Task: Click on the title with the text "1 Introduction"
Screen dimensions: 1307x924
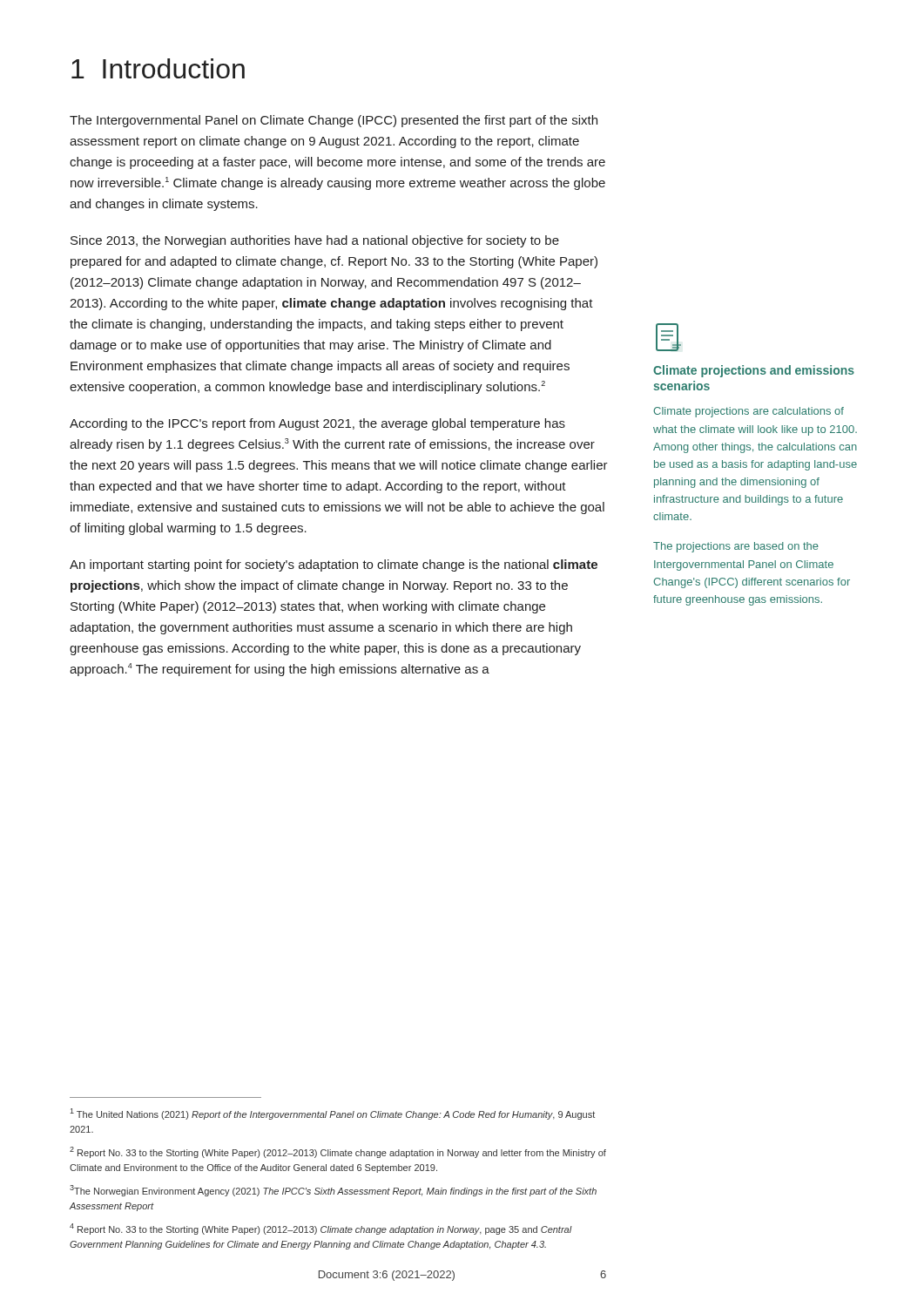Action: tap(158, 68)
